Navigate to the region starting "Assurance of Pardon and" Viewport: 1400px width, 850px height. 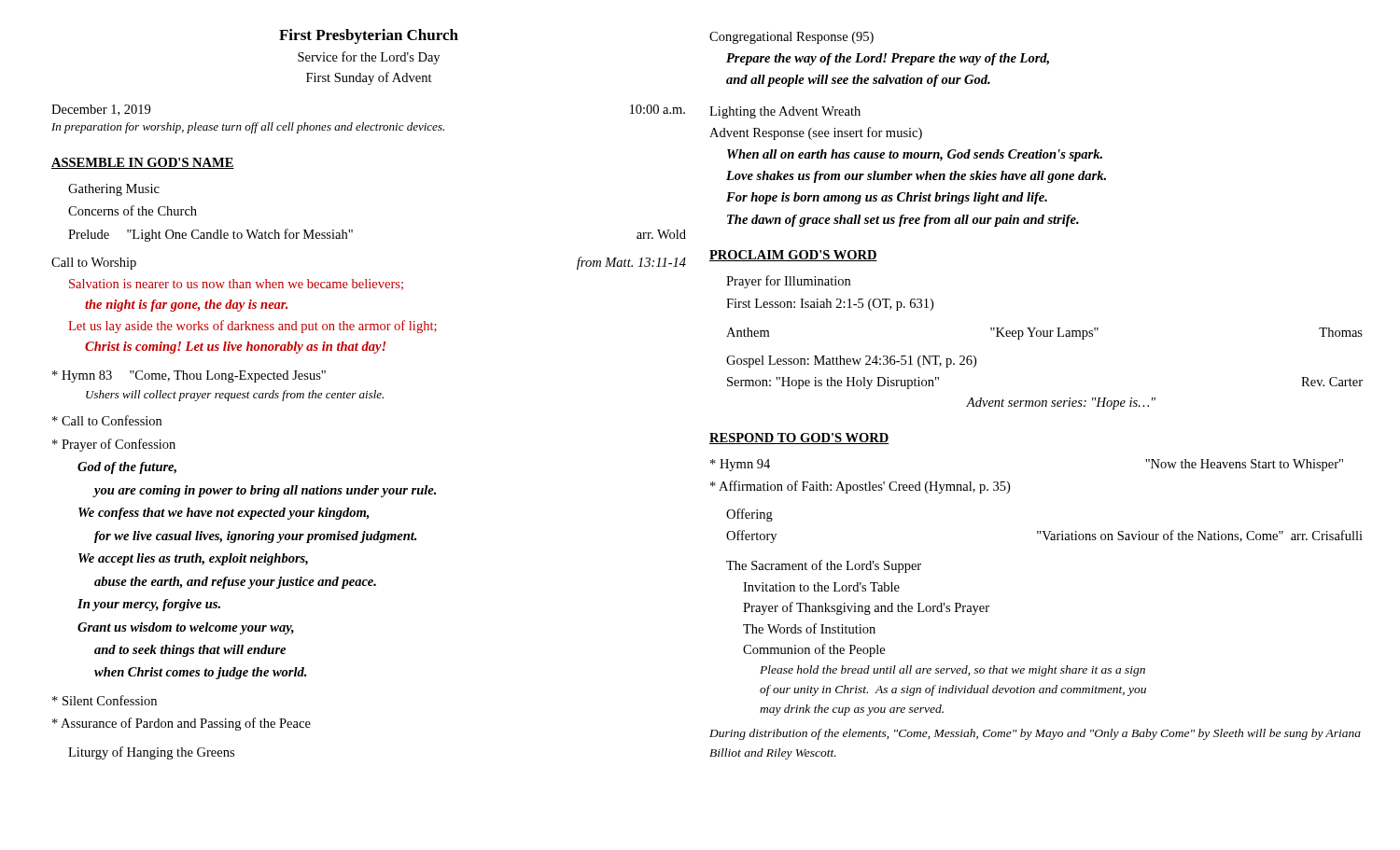pos(181,723)
